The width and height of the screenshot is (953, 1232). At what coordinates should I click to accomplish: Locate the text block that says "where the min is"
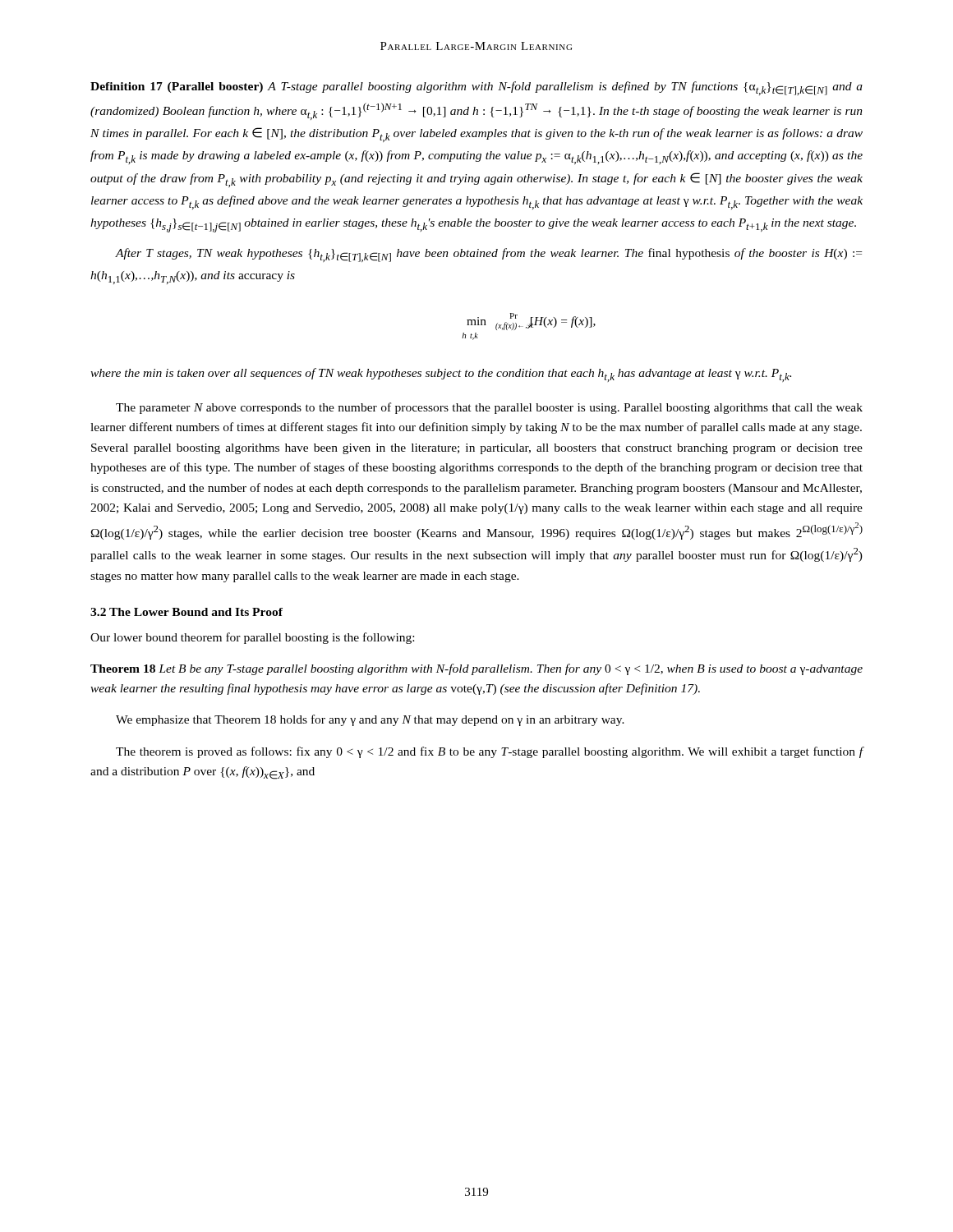point(441,374)
